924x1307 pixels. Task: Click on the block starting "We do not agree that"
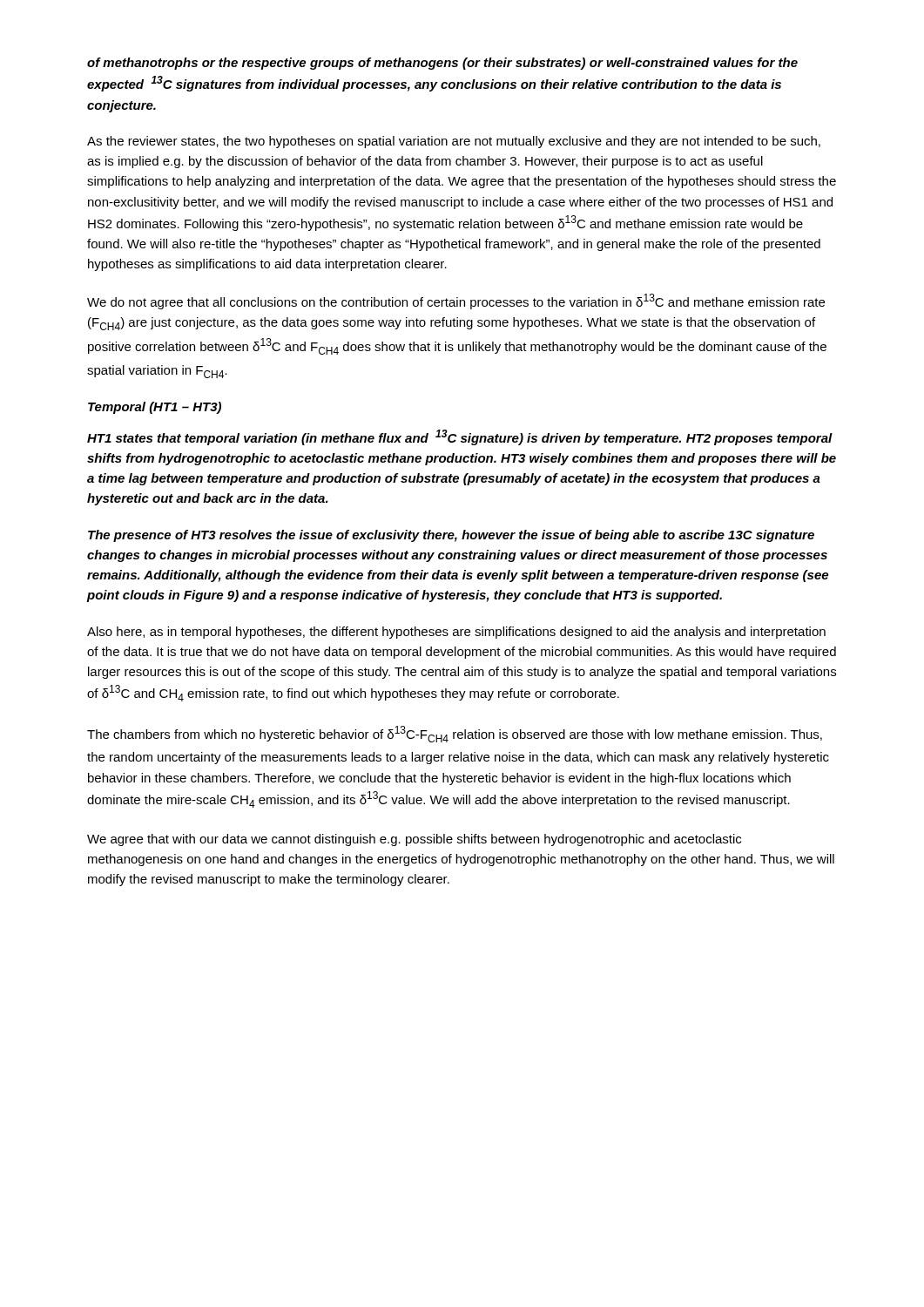coord(462,336)
